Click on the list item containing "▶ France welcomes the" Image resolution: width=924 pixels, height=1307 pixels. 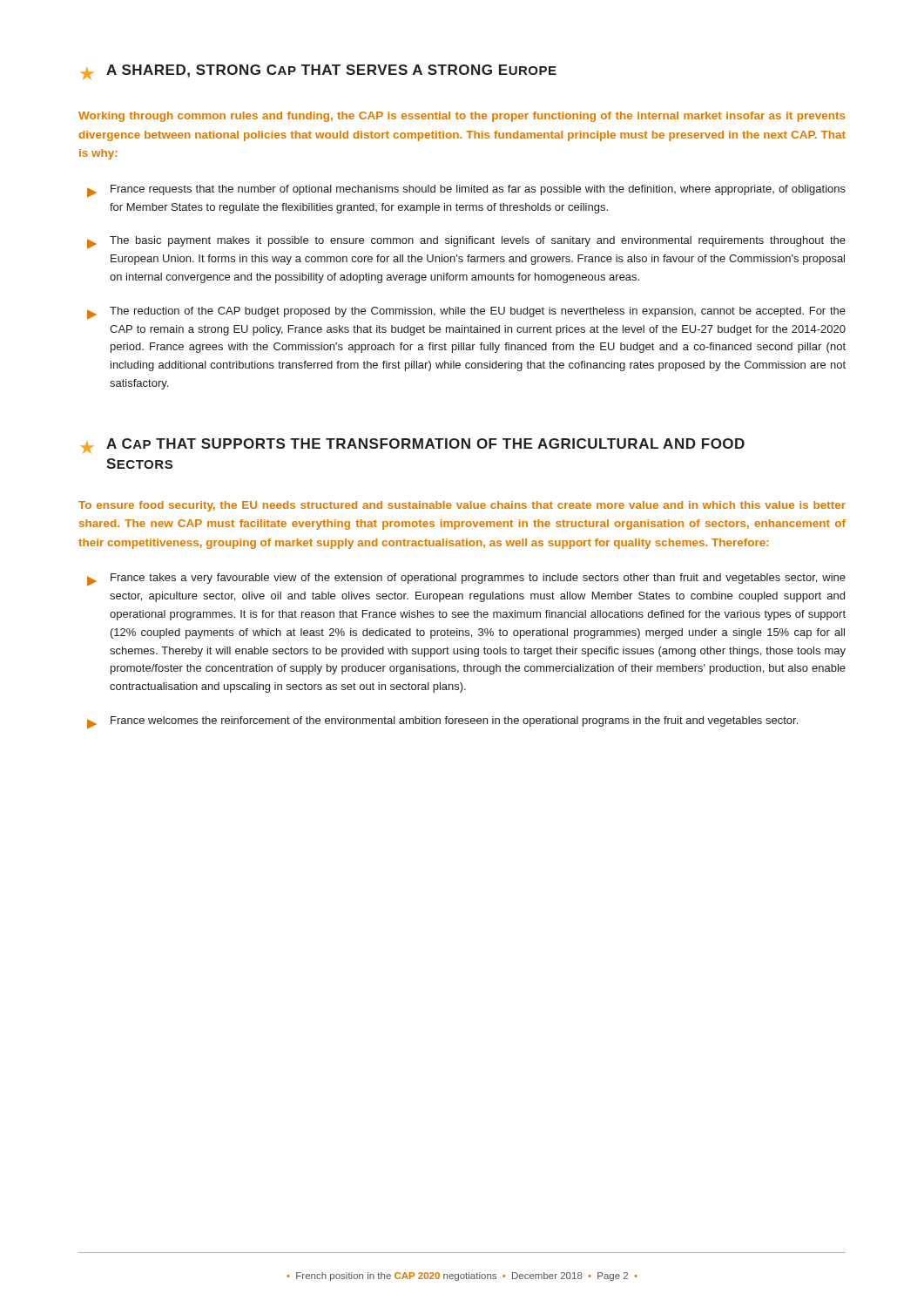pos(443,723)
